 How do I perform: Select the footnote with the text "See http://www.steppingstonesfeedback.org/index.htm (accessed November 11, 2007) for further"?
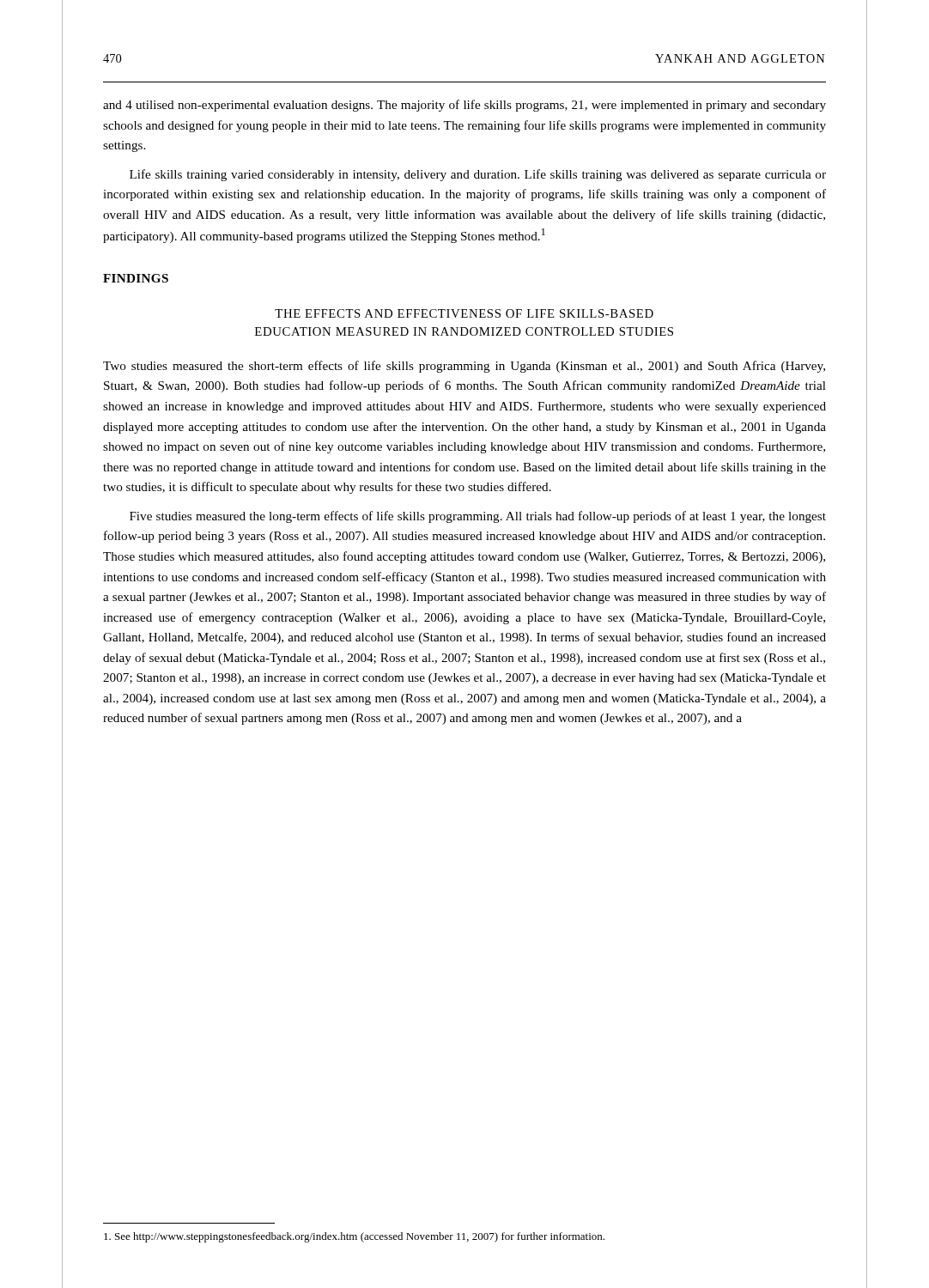point(354,1236)
